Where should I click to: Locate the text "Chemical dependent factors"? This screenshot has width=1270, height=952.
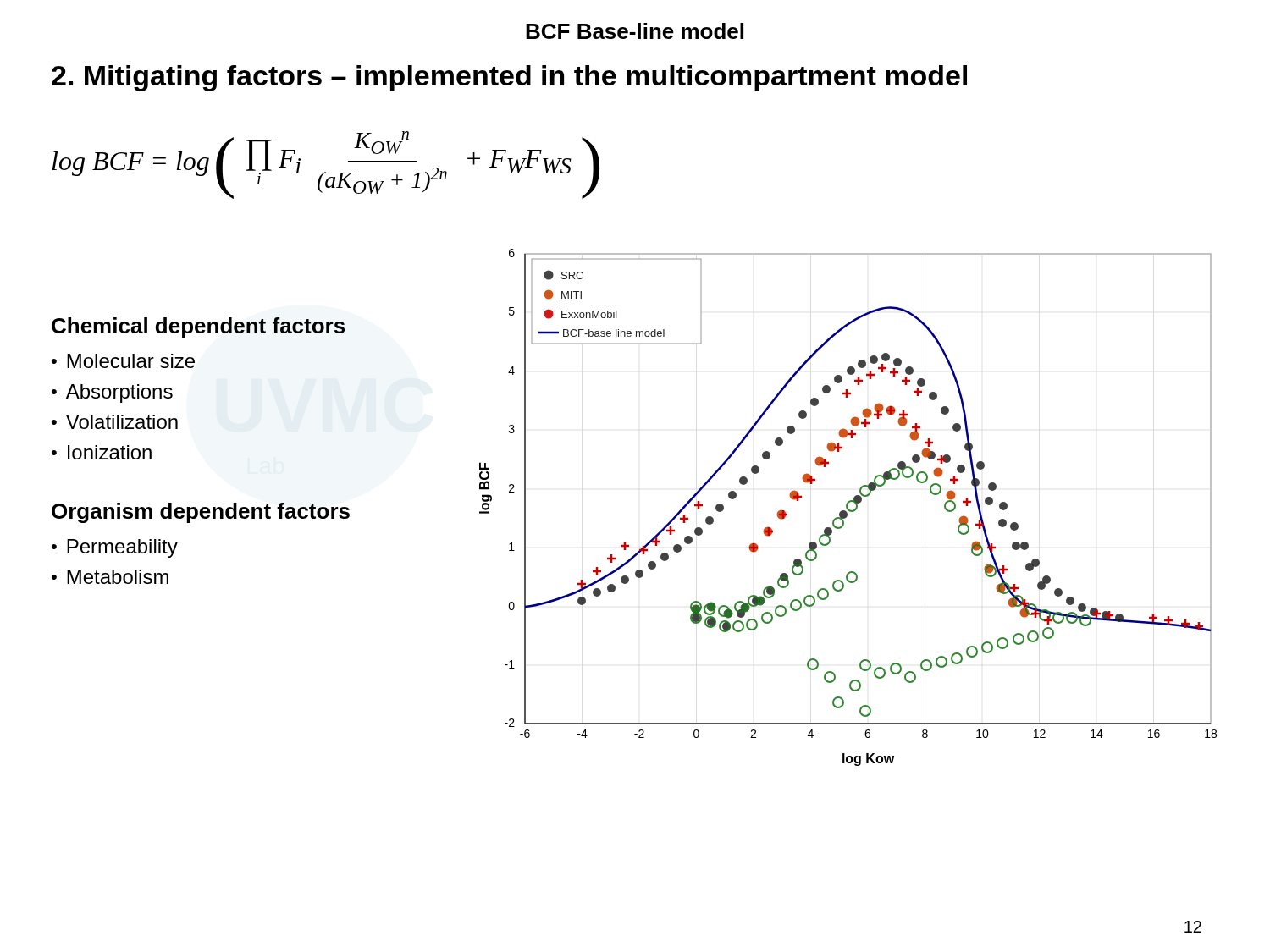[198, 326]
